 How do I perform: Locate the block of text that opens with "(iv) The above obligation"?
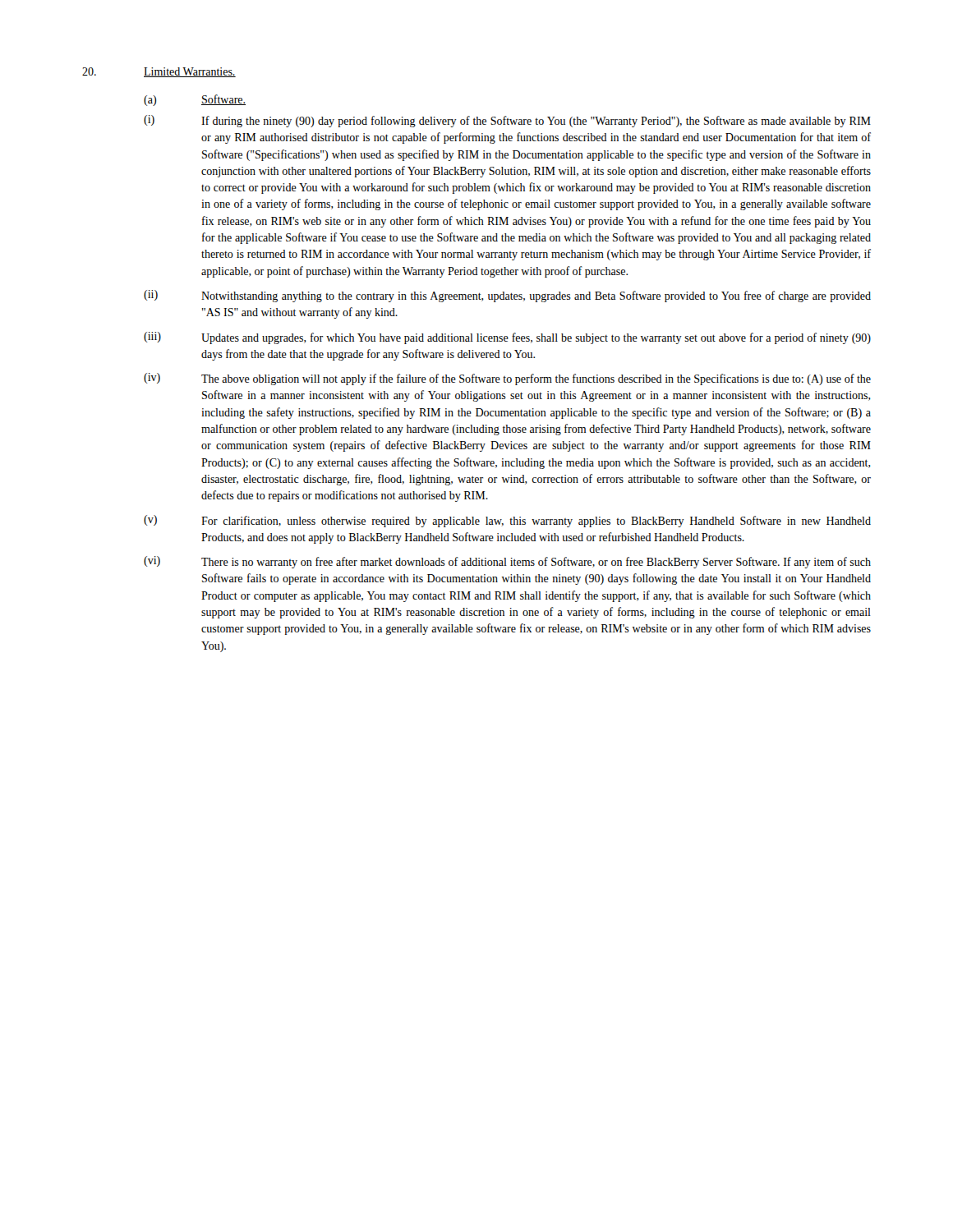(x=507, y=438)
